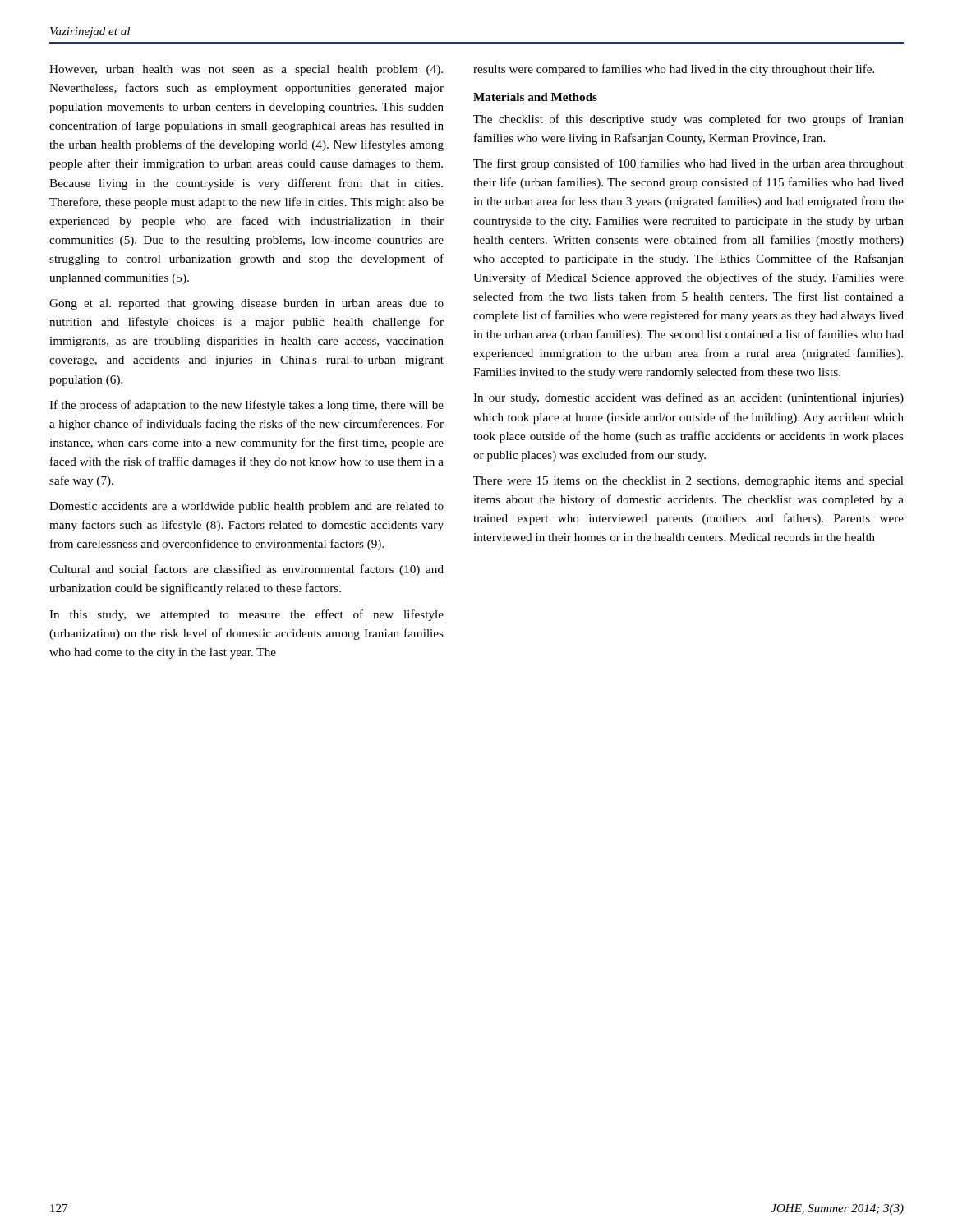Click the passage that begins "Cultural and social factors are classified as"
Viewport: 953px width, 1232px height.
pos(246,579)
